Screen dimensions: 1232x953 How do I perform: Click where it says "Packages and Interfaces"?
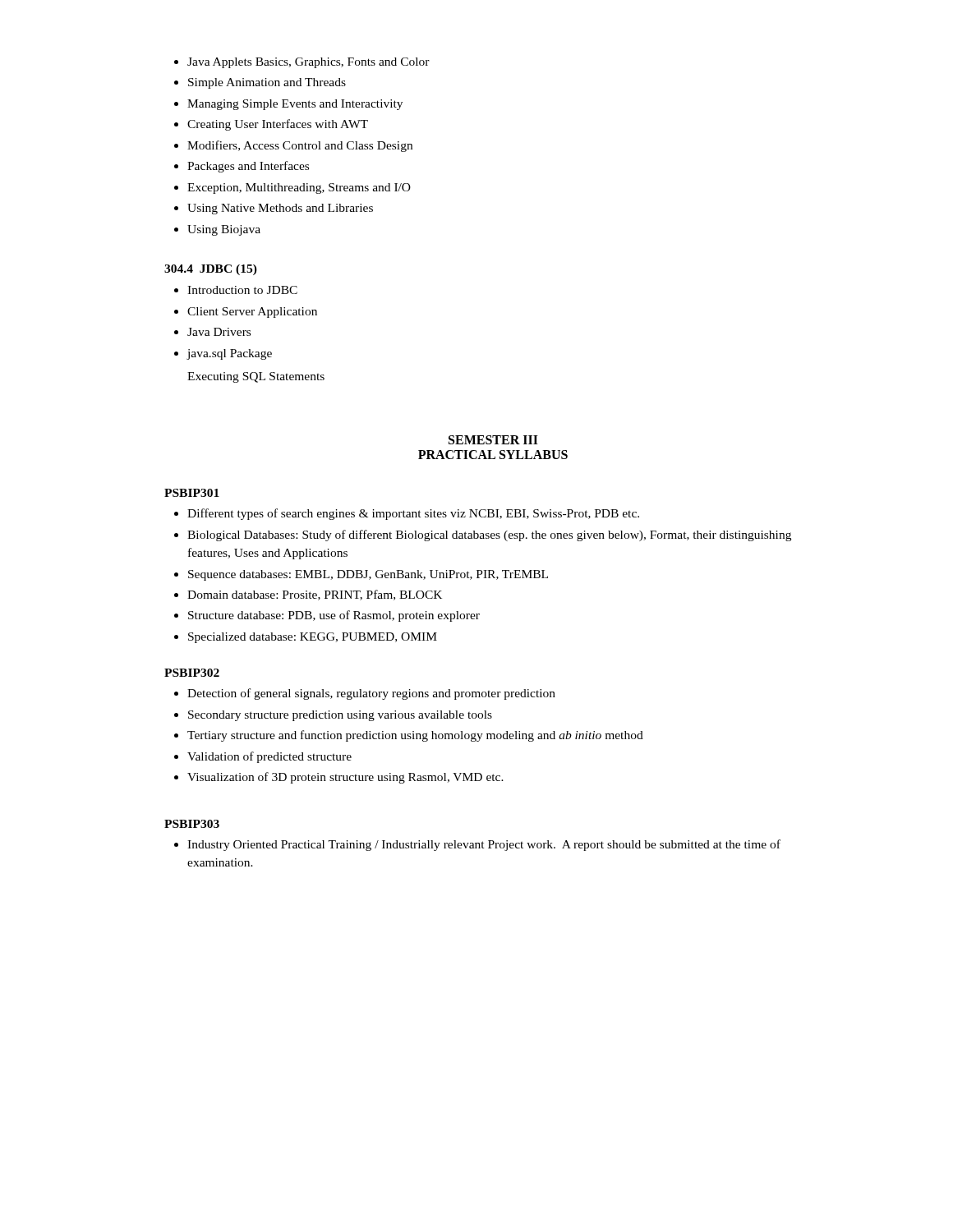point(248,167)
